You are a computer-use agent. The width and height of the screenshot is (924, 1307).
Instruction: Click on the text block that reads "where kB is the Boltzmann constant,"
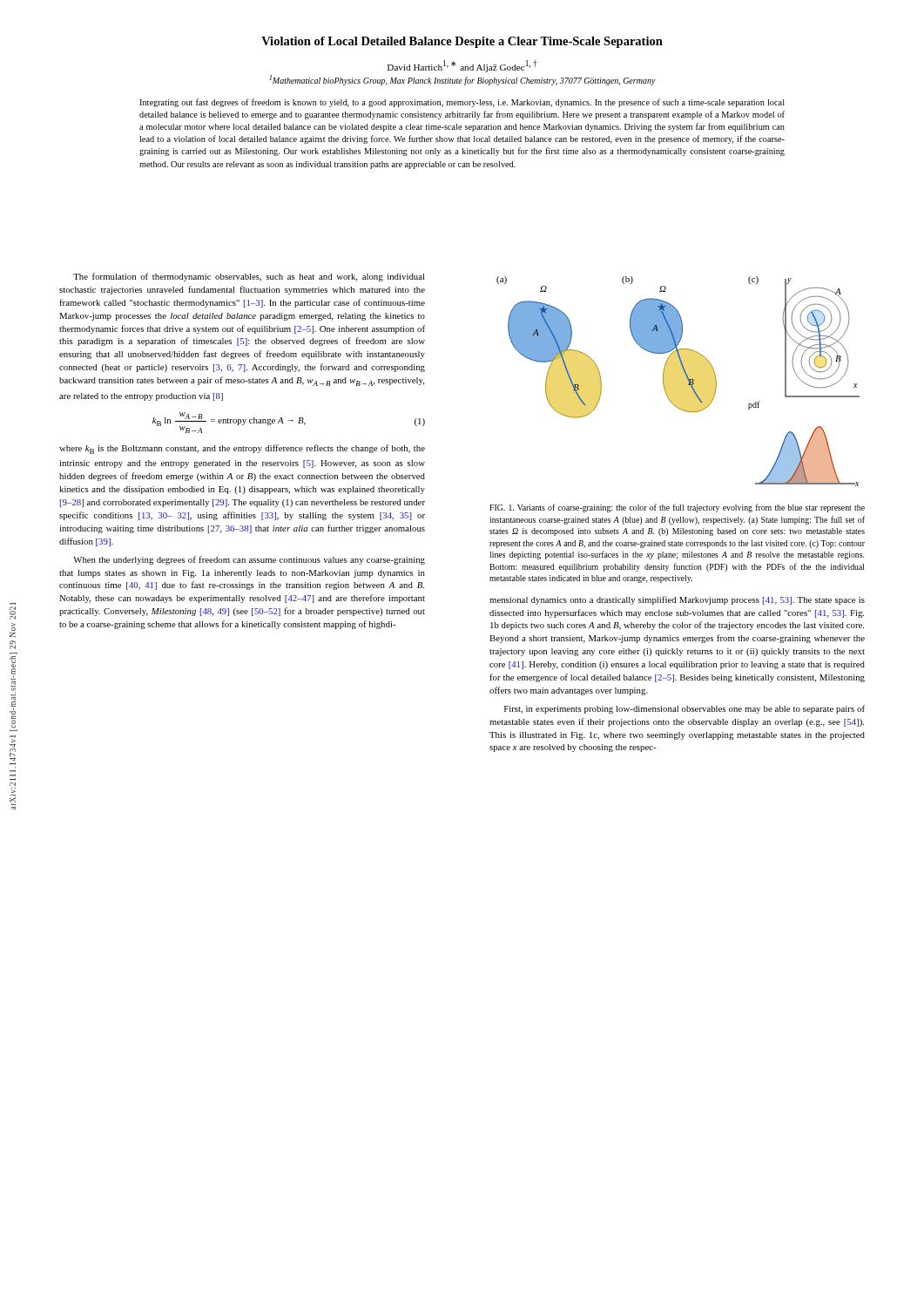point(242,536)
